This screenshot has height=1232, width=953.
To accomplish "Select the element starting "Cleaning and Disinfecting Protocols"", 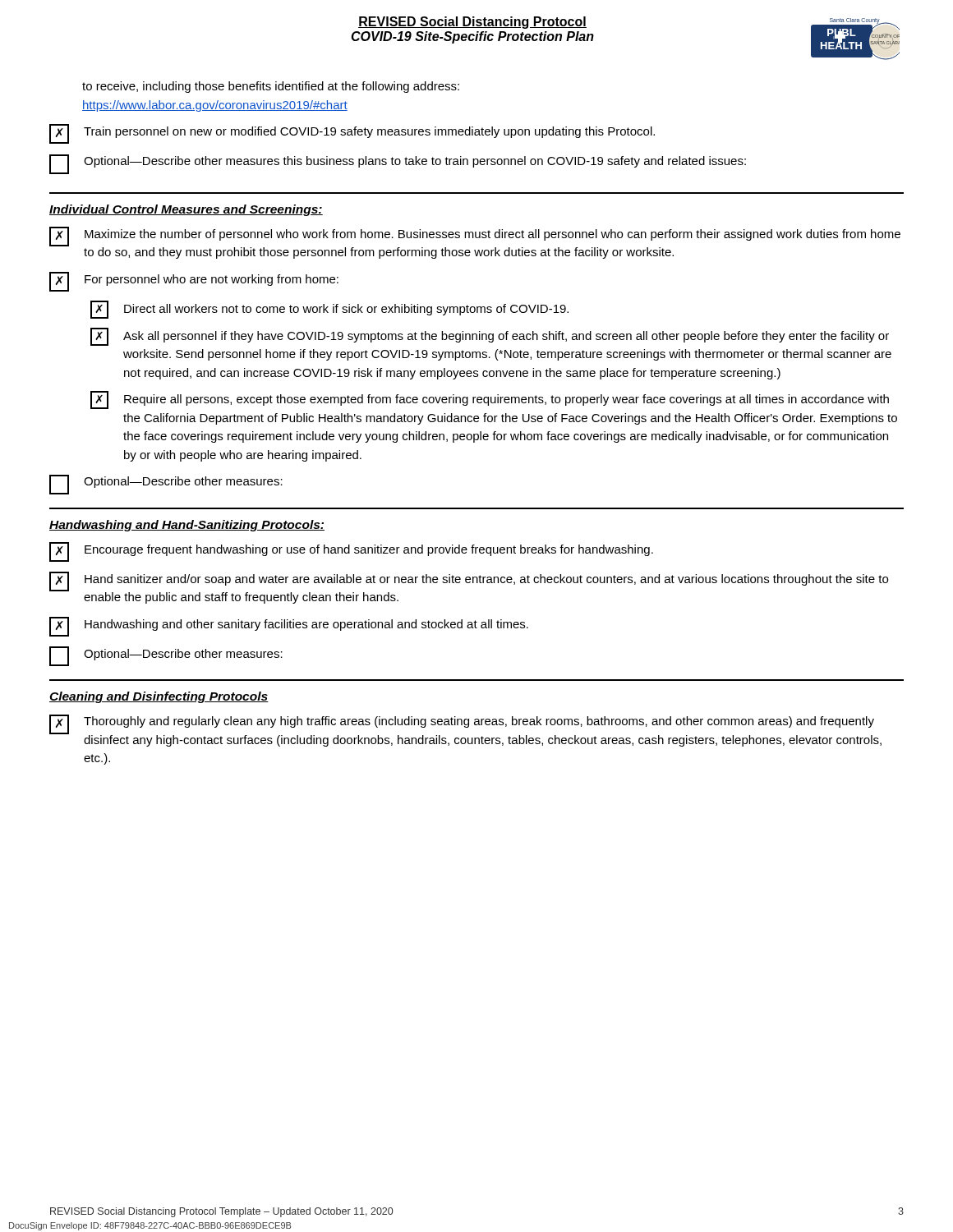I will pyautogui.click(x=159, y=696).
